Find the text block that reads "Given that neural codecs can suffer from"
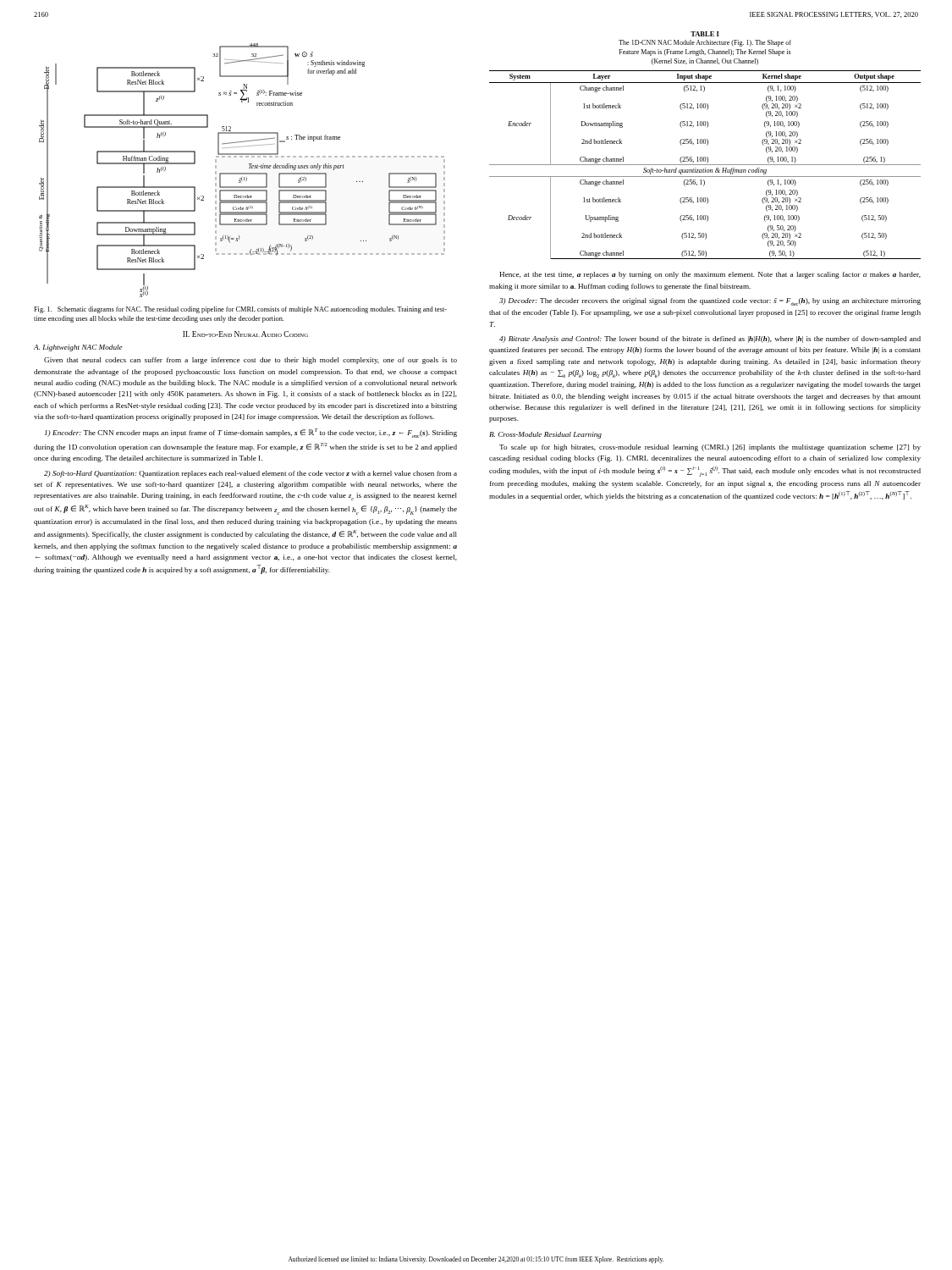The image size is (952, 1270). [x=245, y=388]
